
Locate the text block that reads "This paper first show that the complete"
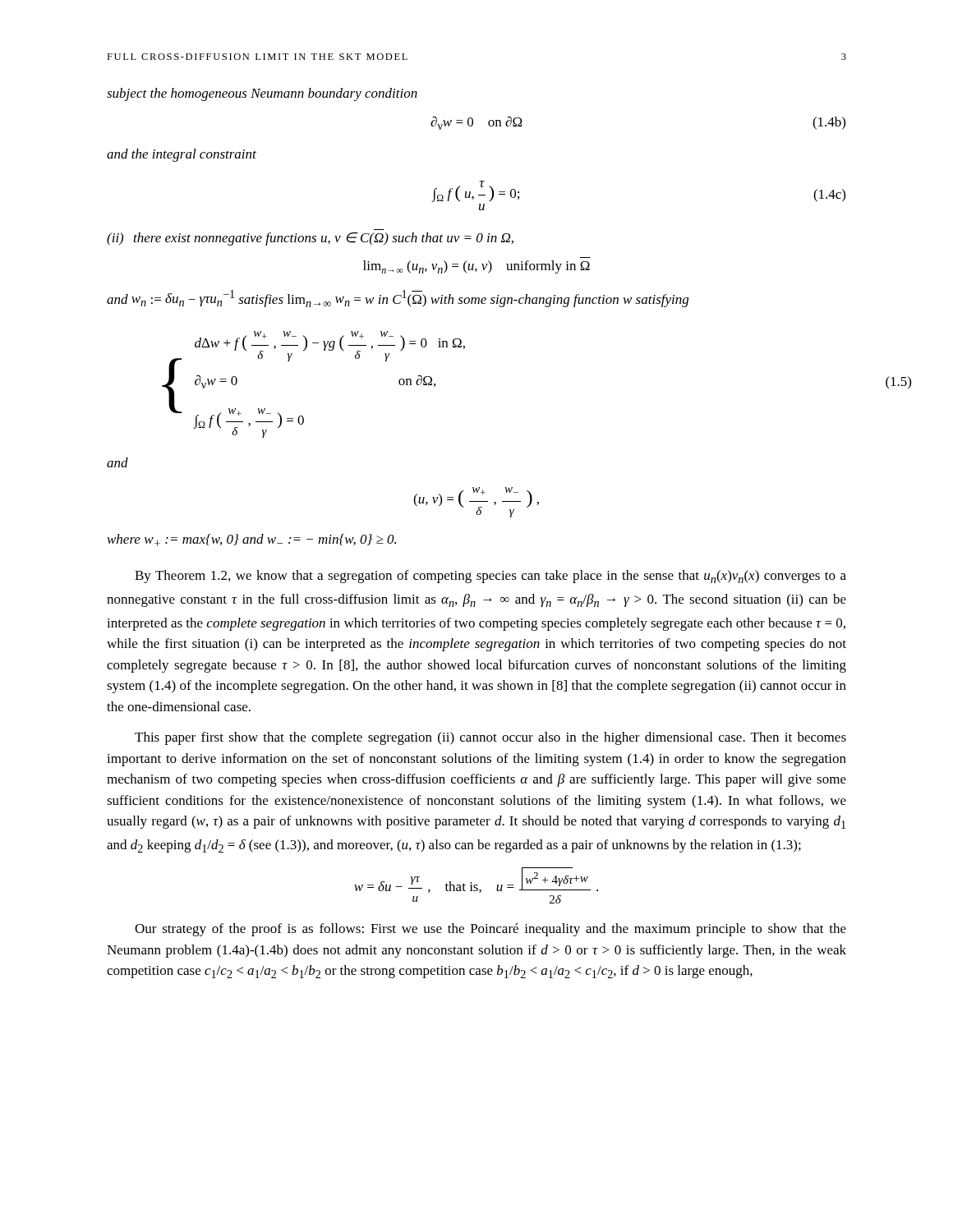[476, 792]
